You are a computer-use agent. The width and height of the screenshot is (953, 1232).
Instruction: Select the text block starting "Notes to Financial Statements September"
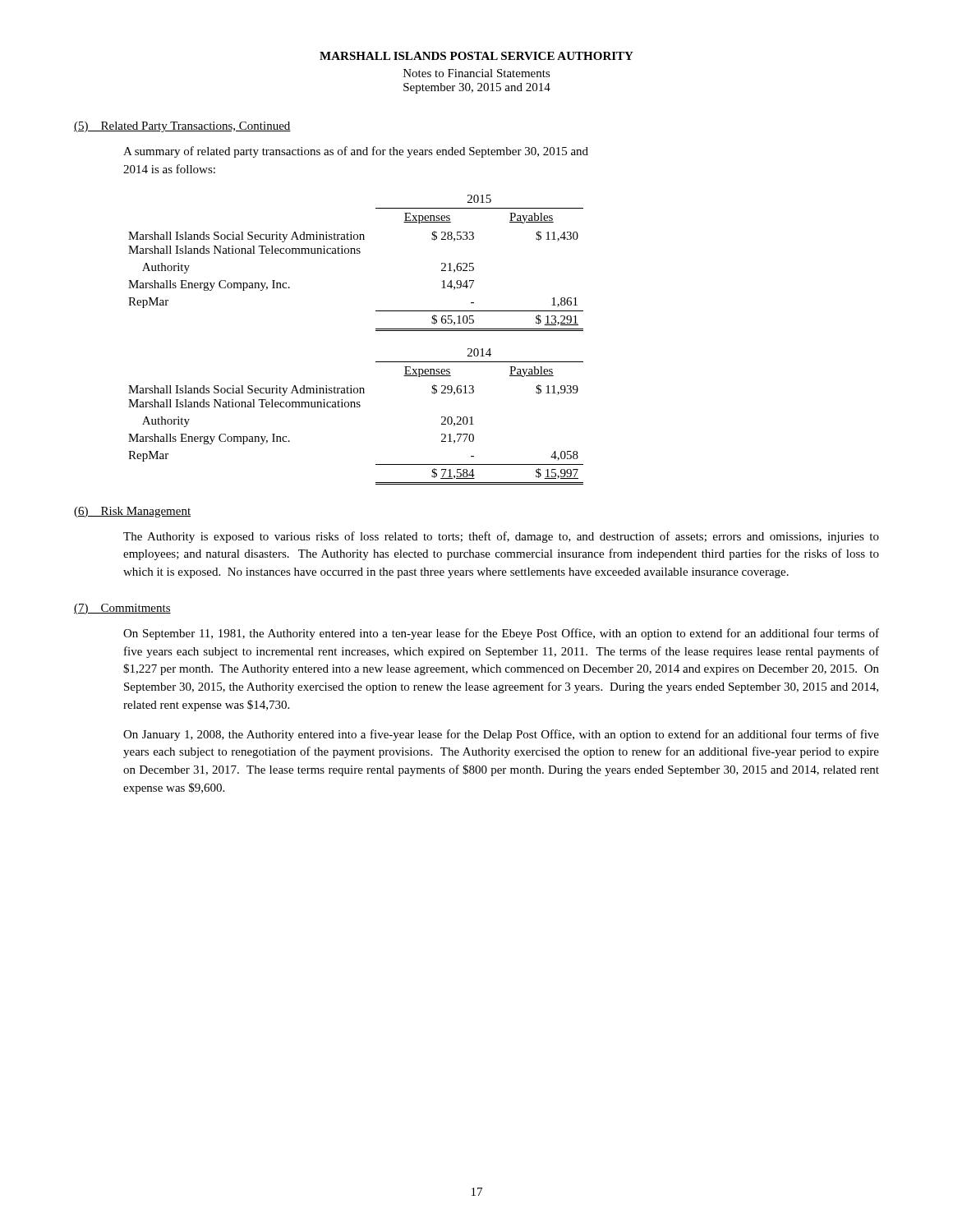[476, 80]
